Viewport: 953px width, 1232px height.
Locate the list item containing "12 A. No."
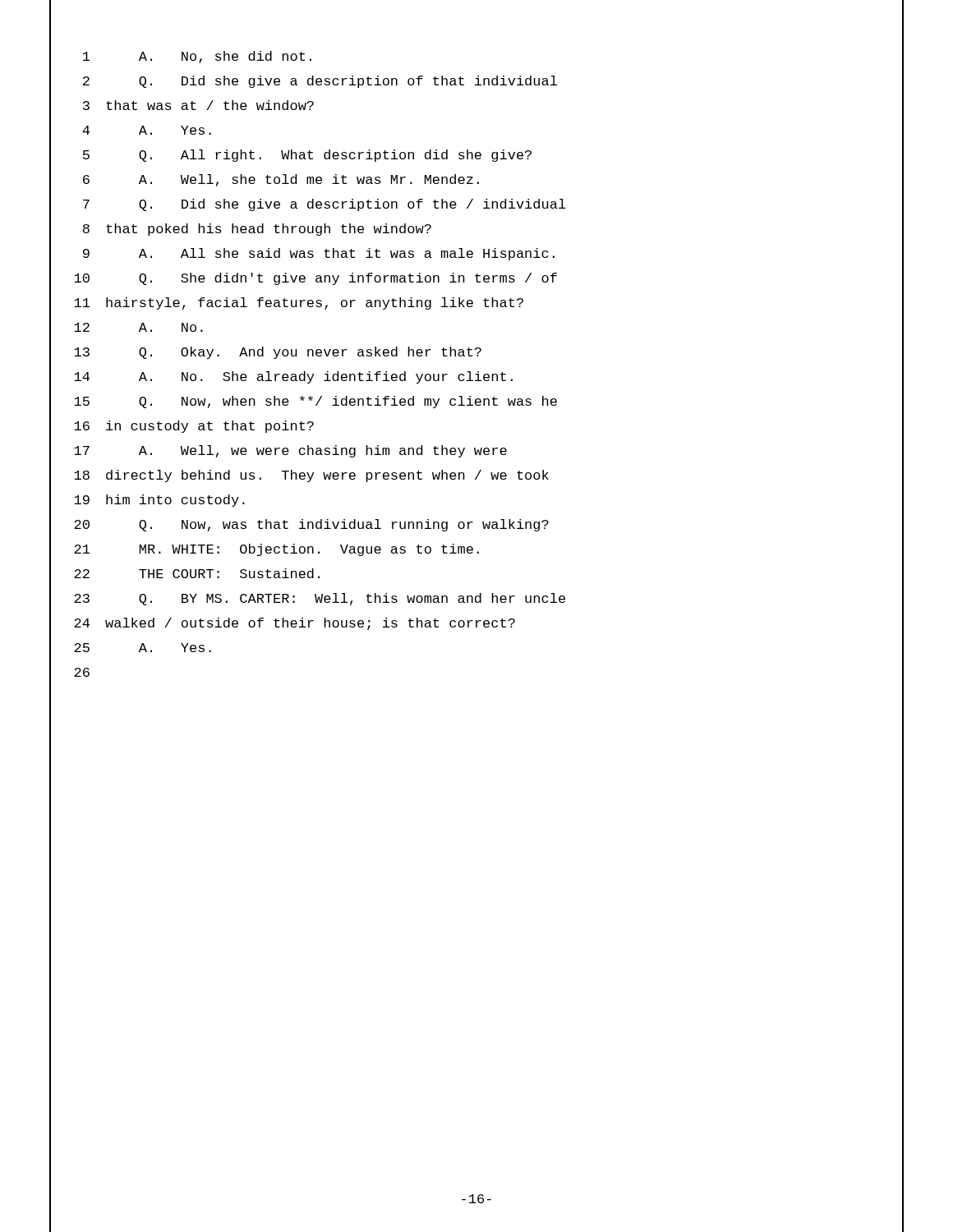78,328
